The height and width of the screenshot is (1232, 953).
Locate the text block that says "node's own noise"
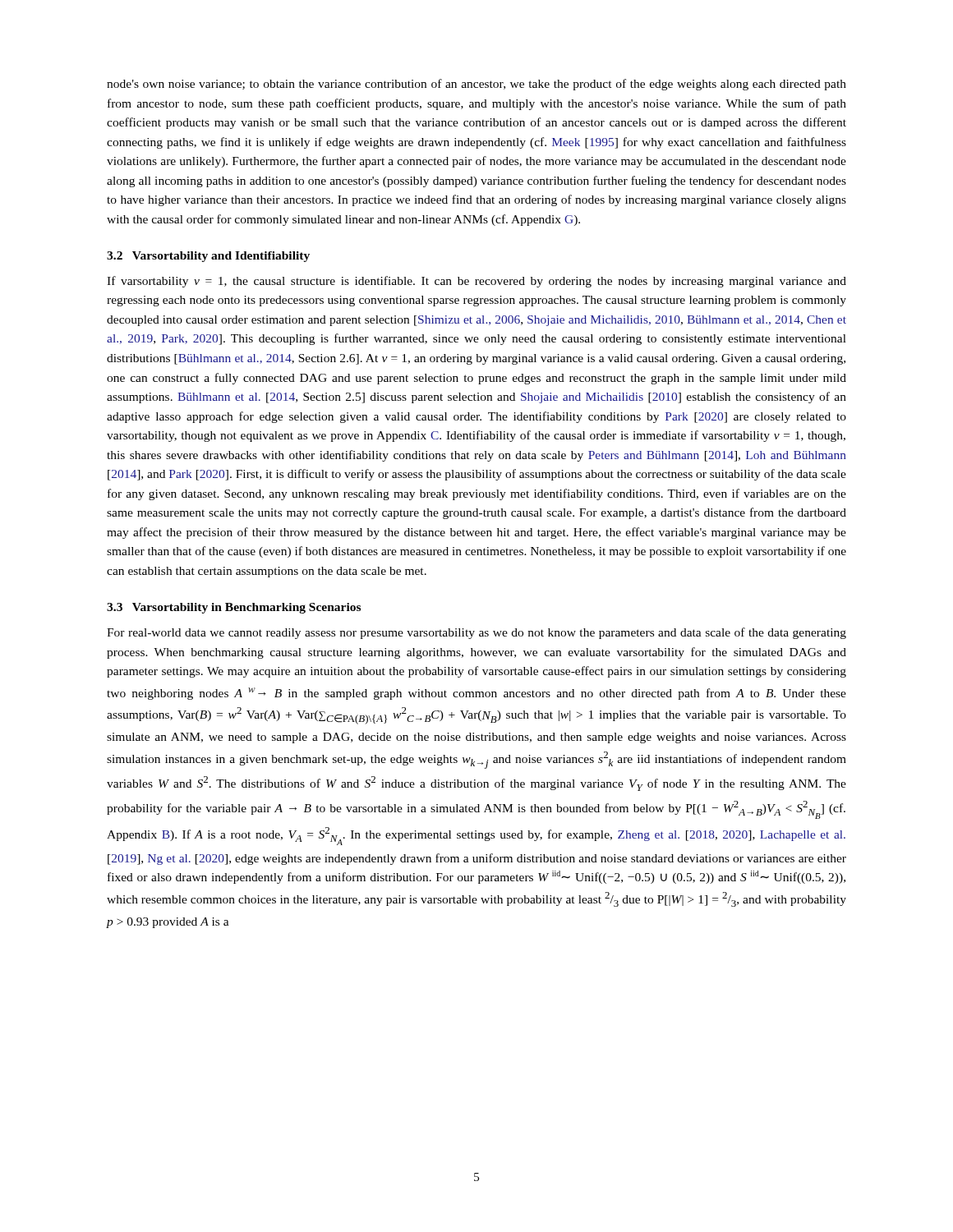pyautogui.click(x=476, y=151)
